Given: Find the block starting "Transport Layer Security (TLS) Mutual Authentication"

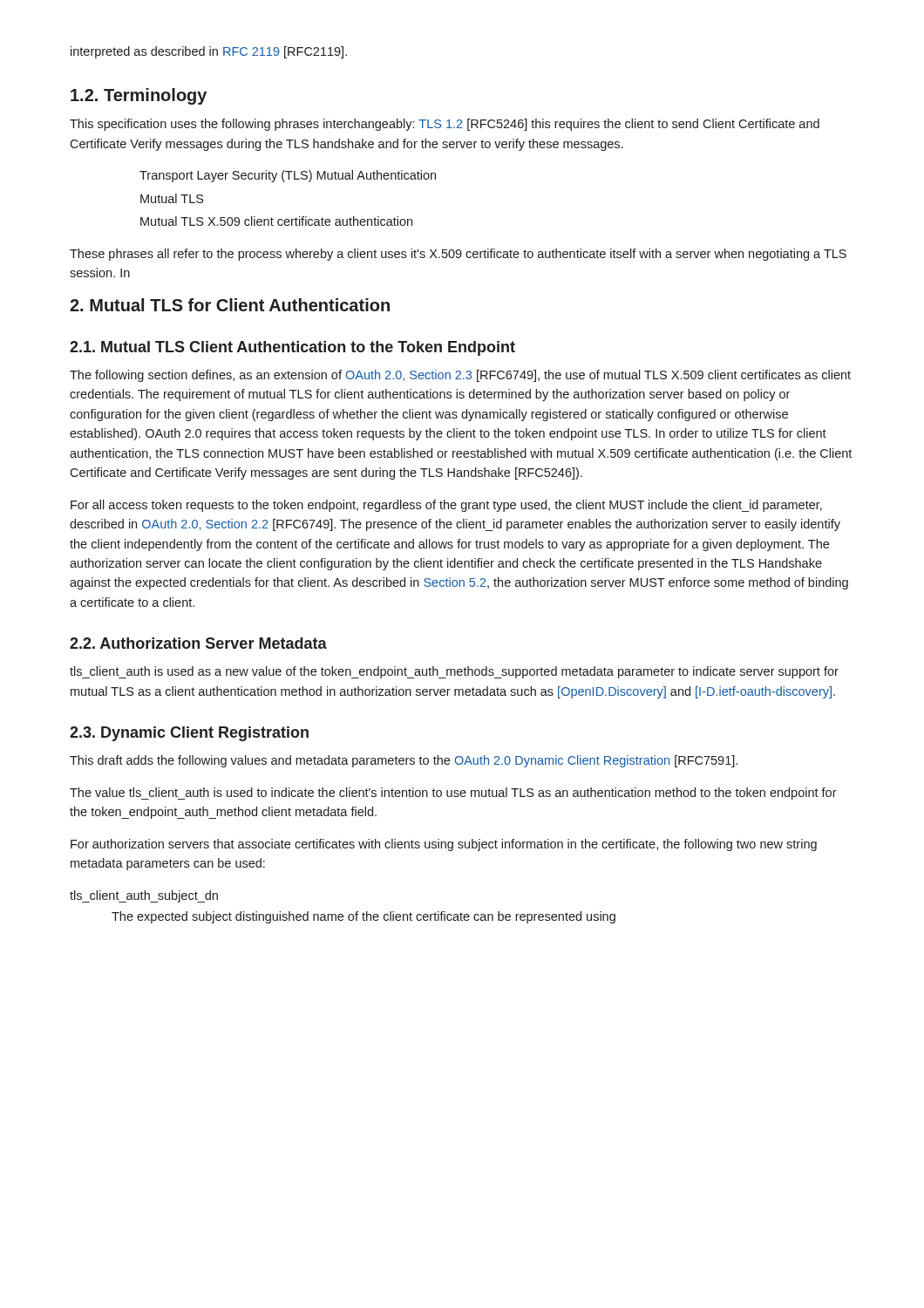Looking at the screenshot, I should [288, 176].
